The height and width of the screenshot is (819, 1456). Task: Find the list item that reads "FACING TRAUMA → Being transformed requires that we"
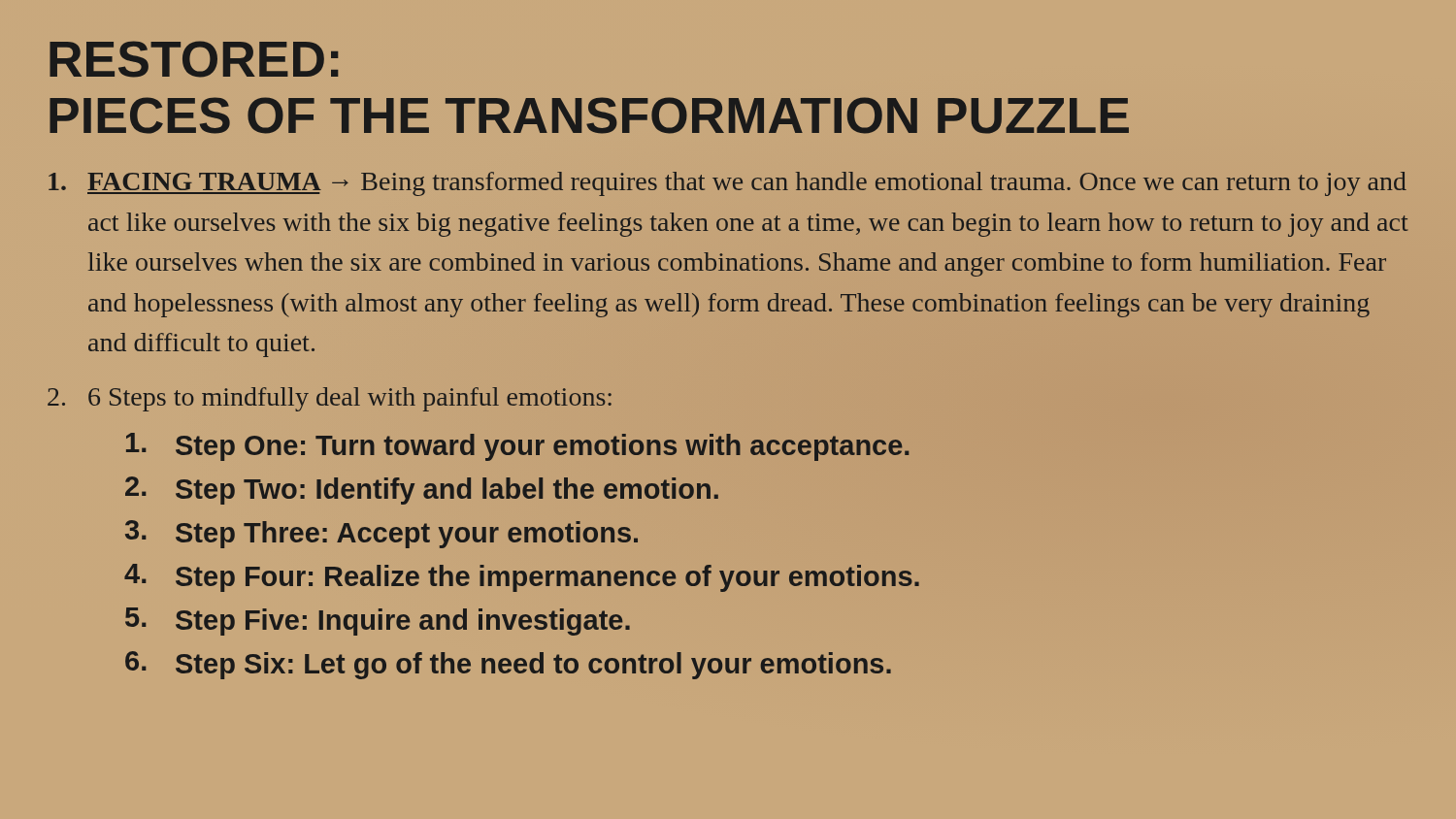[x=728, y=262]
